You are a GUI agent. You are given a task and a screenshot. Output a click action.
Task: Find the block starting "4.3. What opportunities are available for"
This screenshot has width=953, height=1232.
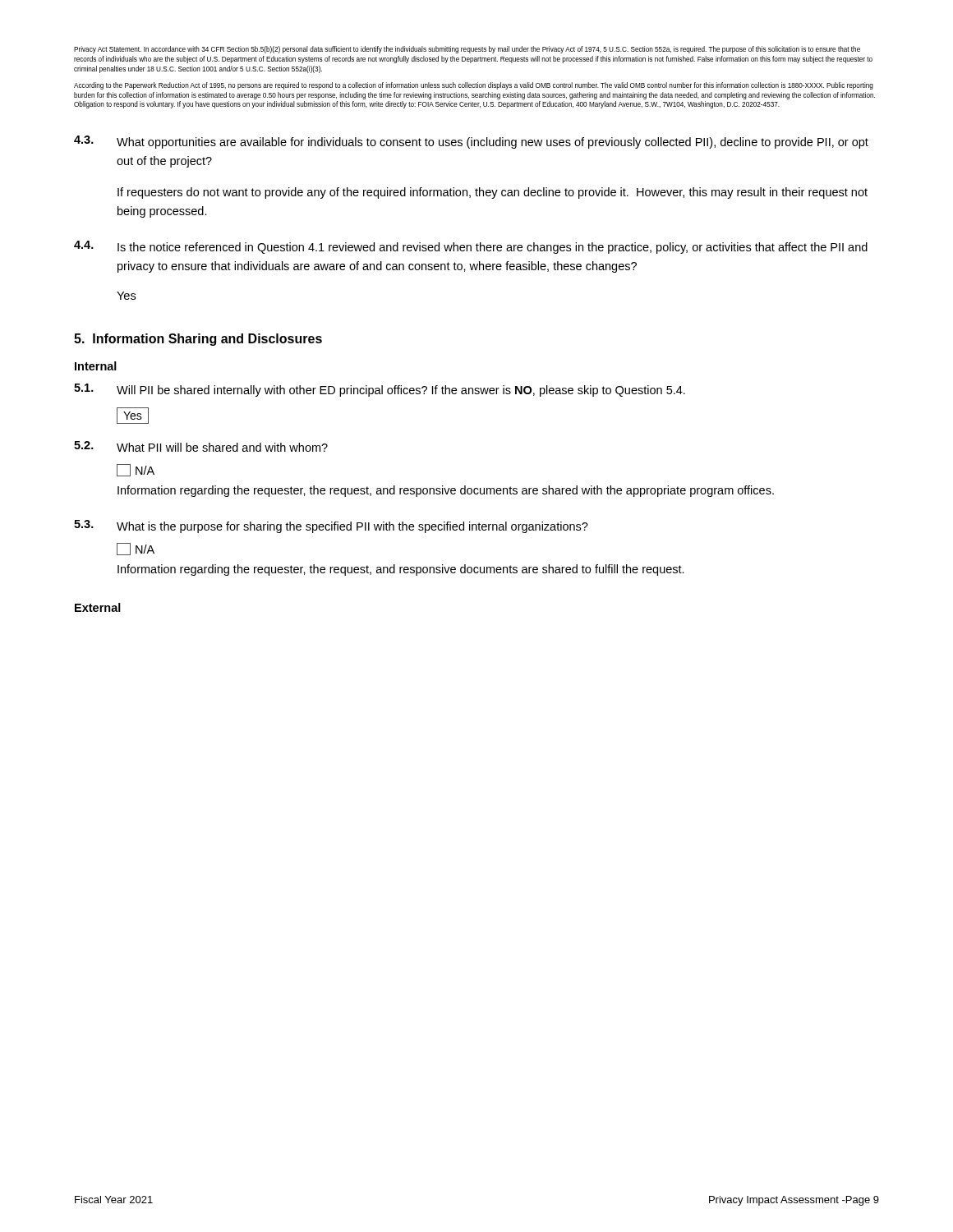pyautogui.click(x=476, y=152)
